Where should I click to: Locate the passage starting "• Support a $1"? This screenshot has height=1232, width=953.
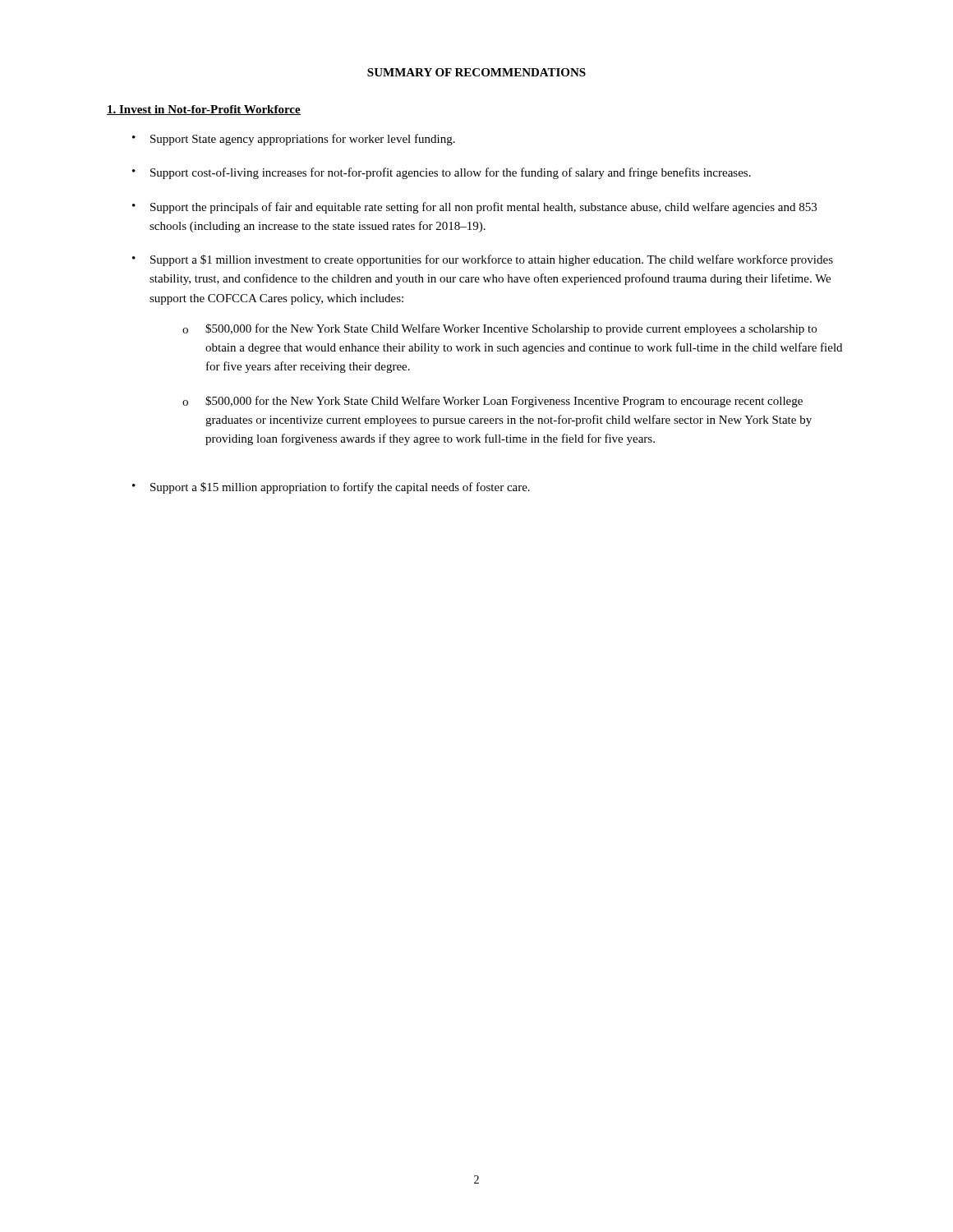489,357
